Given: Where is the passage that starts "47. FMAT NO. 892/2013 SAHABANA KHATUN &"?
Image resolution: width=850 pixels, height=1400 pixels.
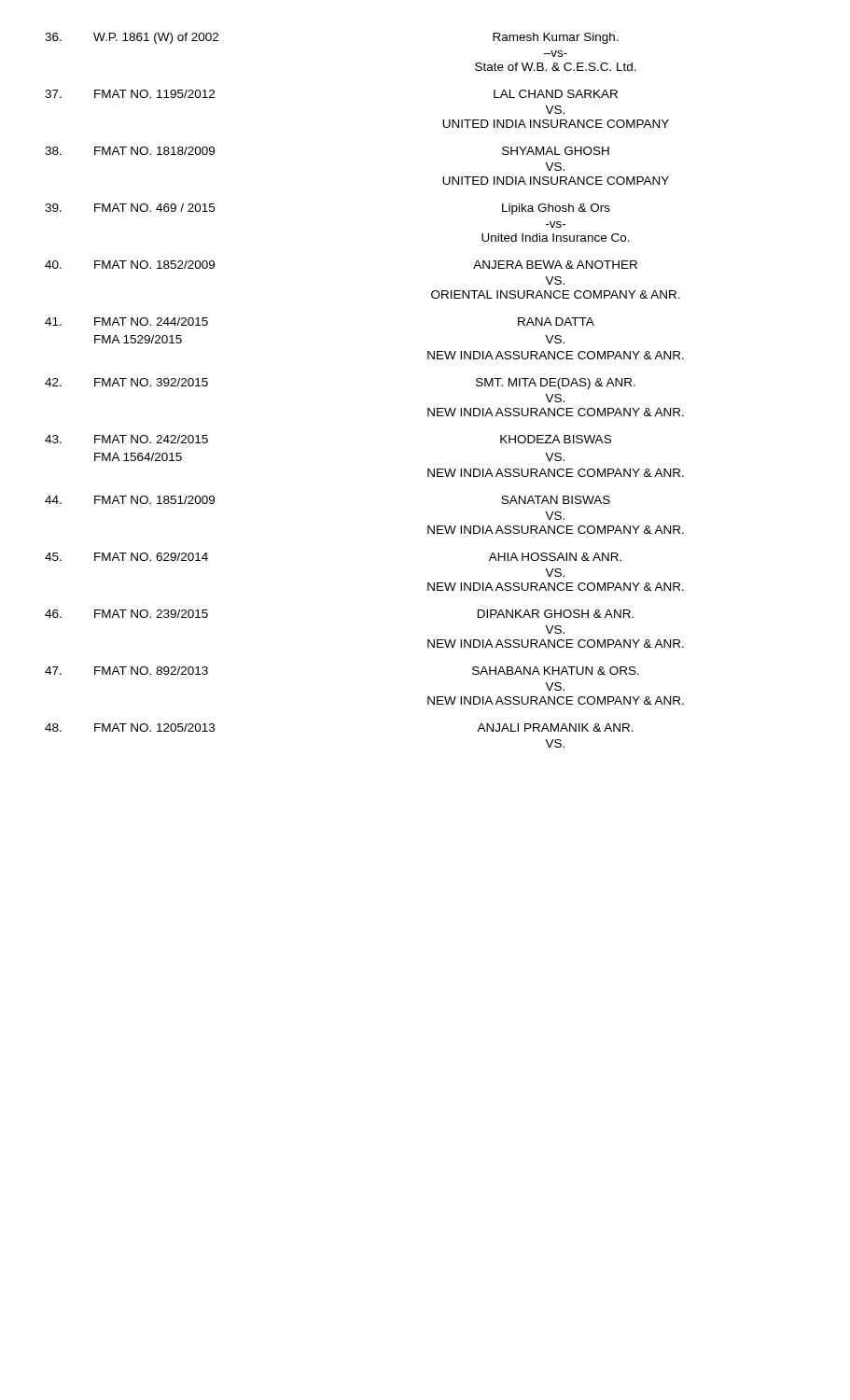Looking at the screenshot, I should (x=425, y=685).
